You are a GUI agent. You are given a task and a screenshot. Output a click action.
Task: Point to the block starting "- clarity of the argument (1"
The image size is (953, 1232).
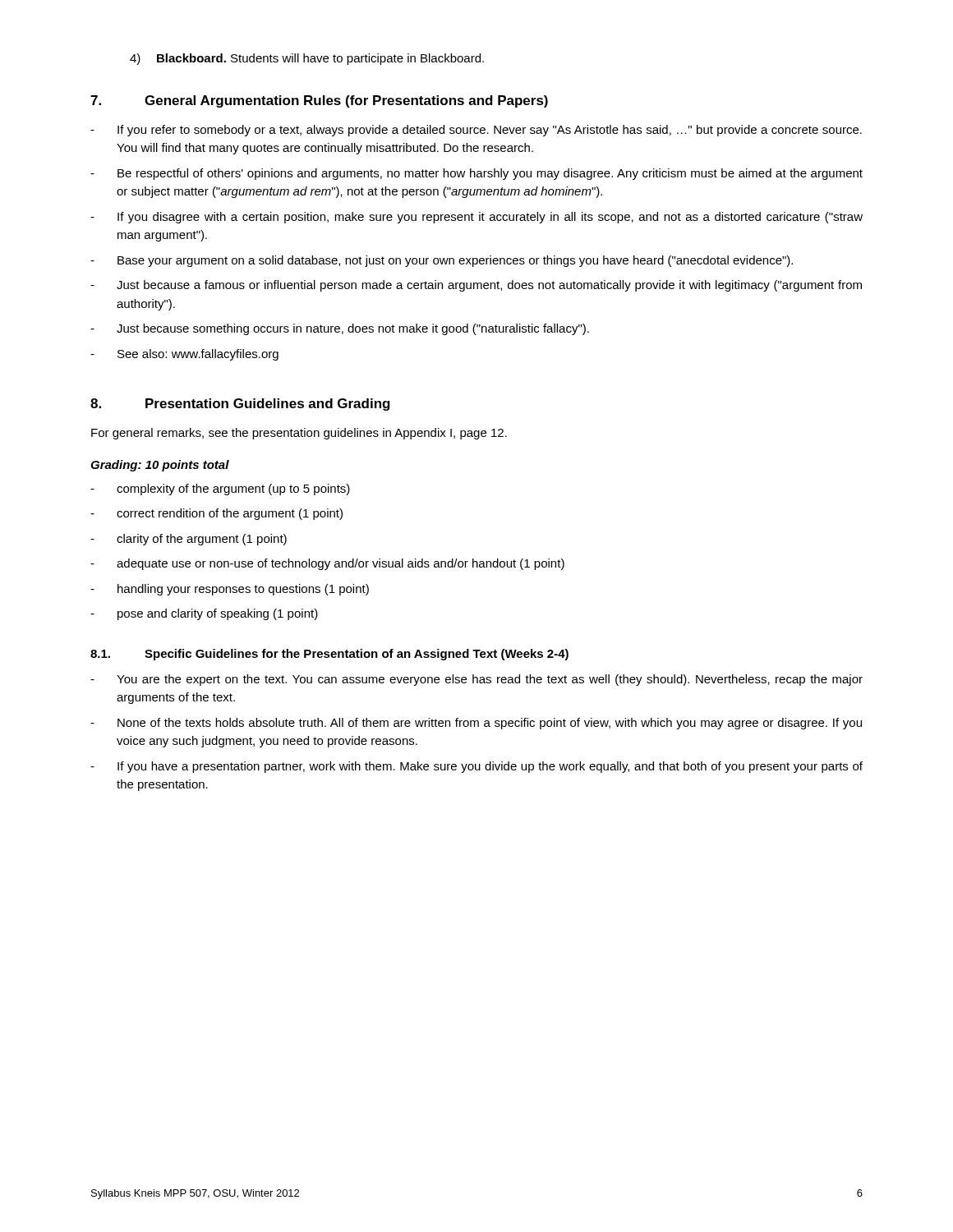click(189, 540)
